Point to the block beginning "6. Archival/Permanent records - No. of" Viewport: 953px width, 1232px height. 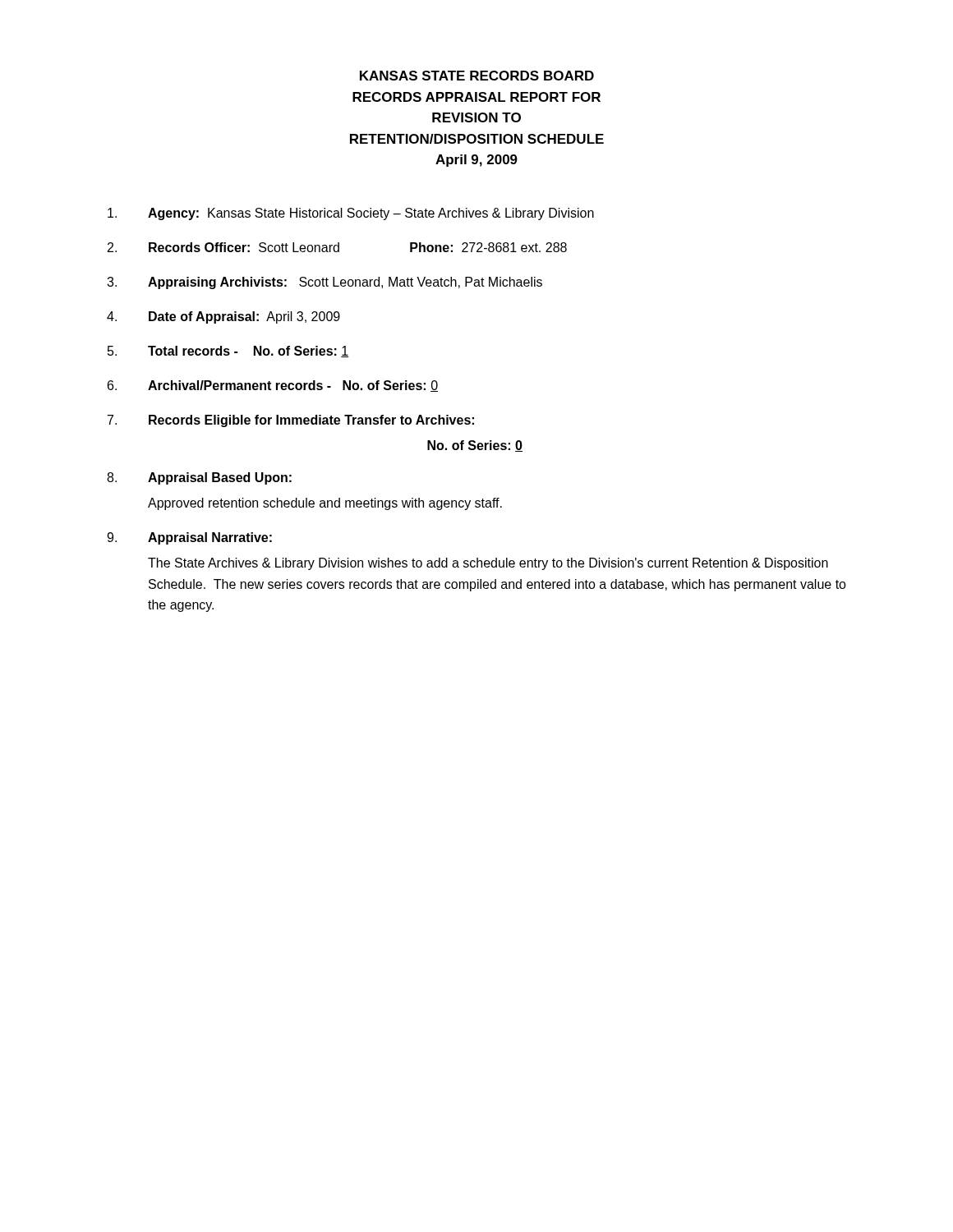[x=273, y=386]
